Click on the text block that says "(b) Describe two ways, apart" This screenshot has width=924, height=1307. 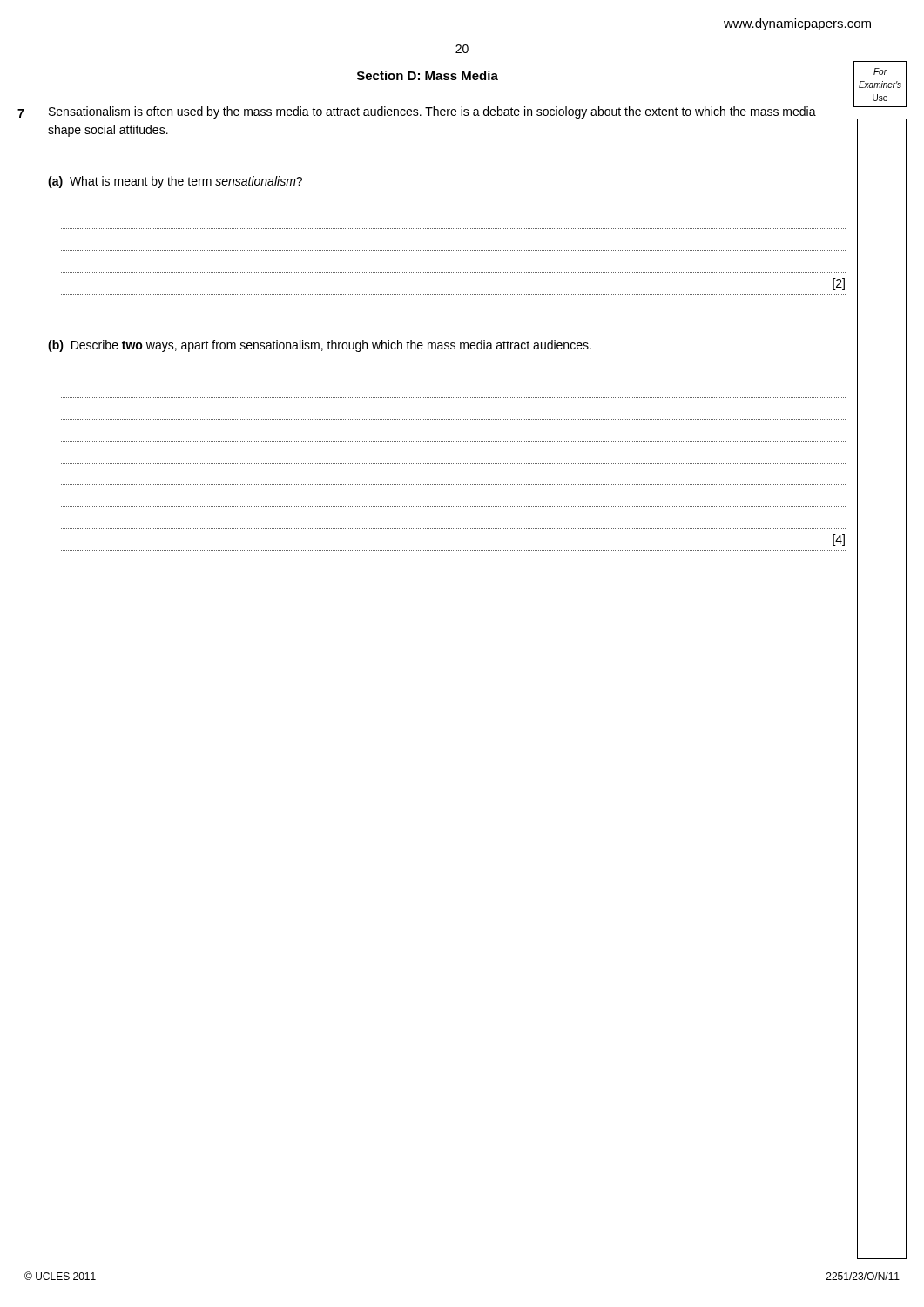point(320,345)
